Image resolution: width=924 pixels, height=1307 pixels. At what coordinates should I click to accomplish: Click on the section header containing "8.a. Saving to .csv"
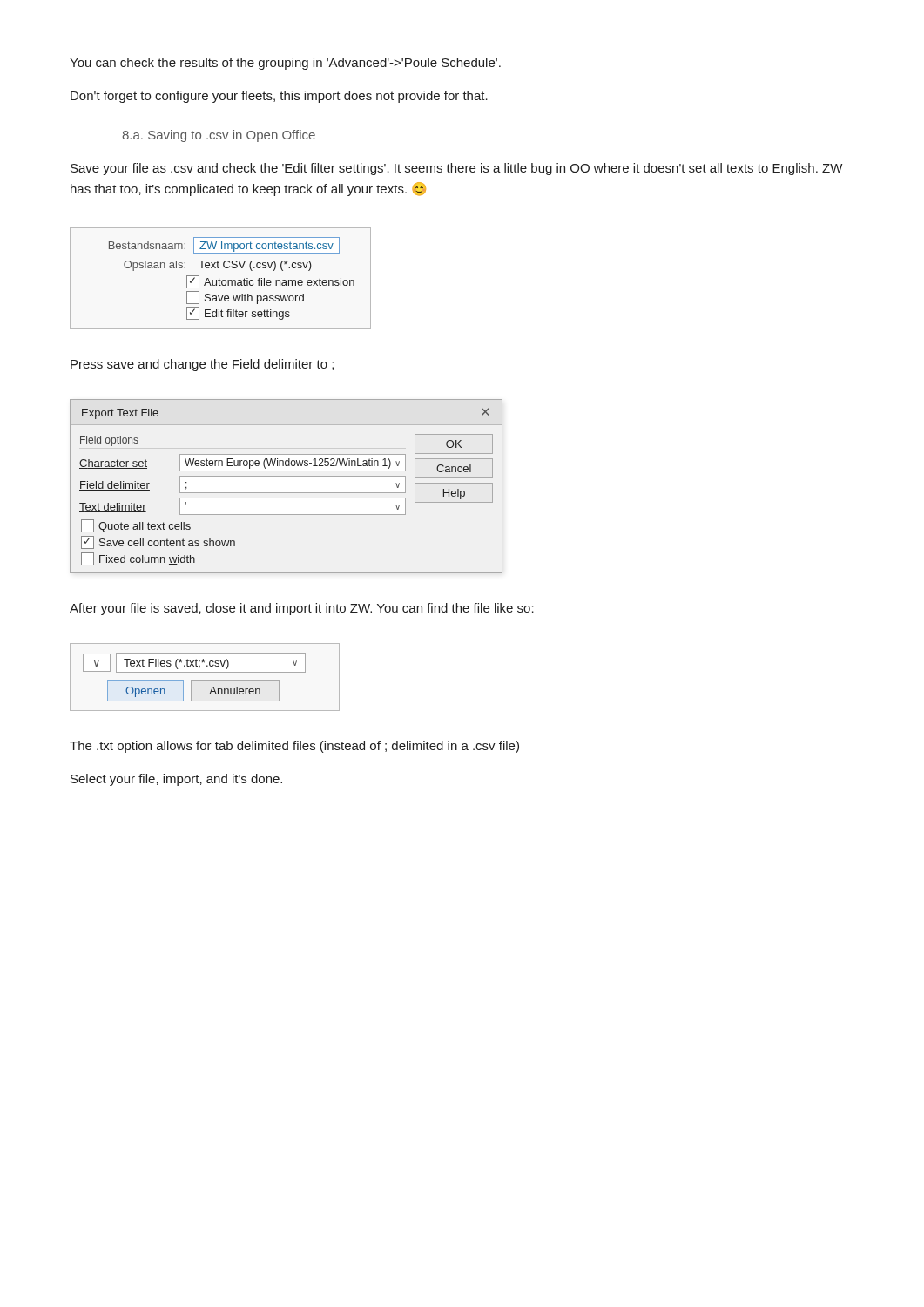tap(219, 135)
